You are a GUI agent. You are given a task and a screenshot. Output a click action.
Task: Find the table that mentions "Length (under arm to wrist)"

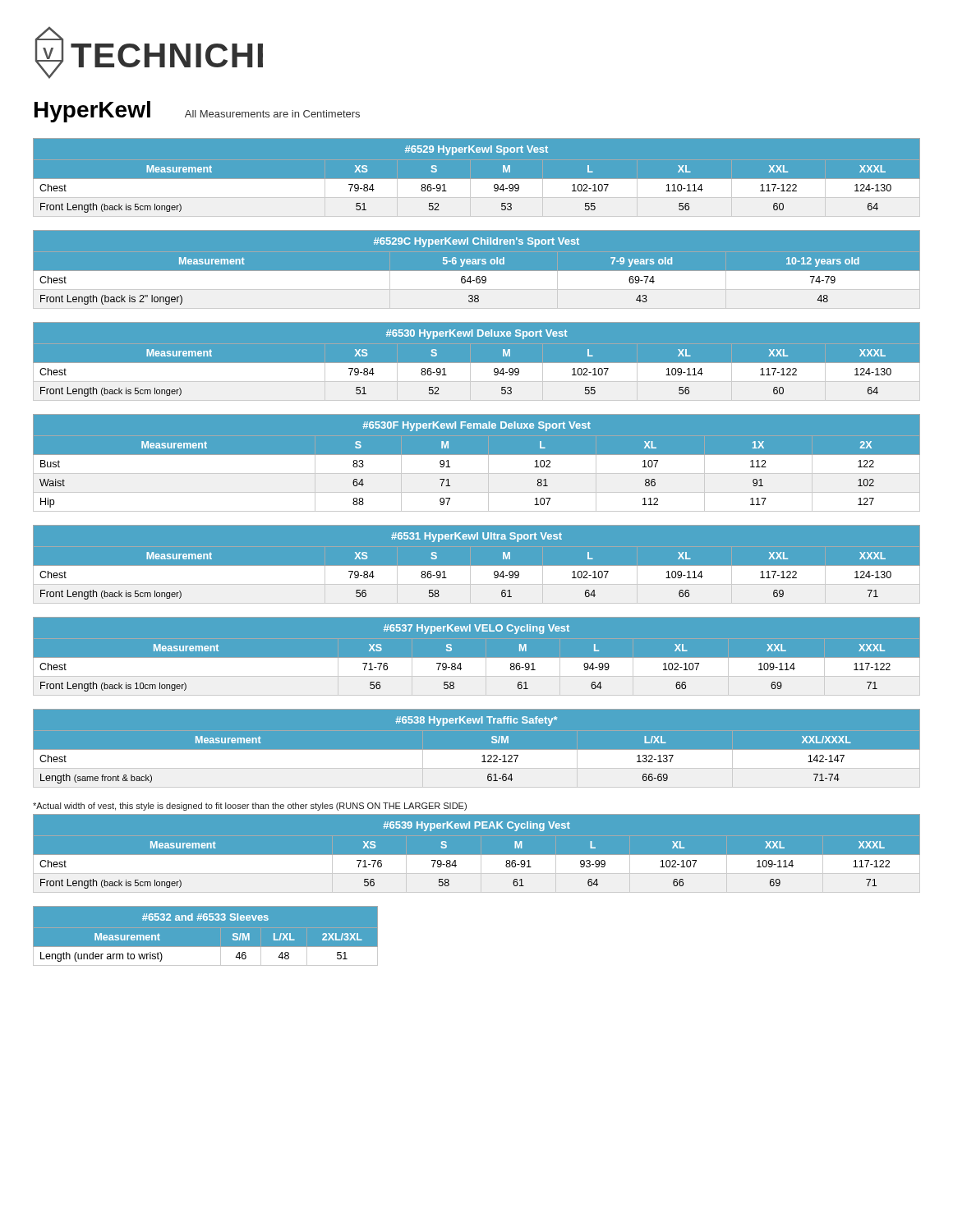pyautogui.click(x=205, y=936)
